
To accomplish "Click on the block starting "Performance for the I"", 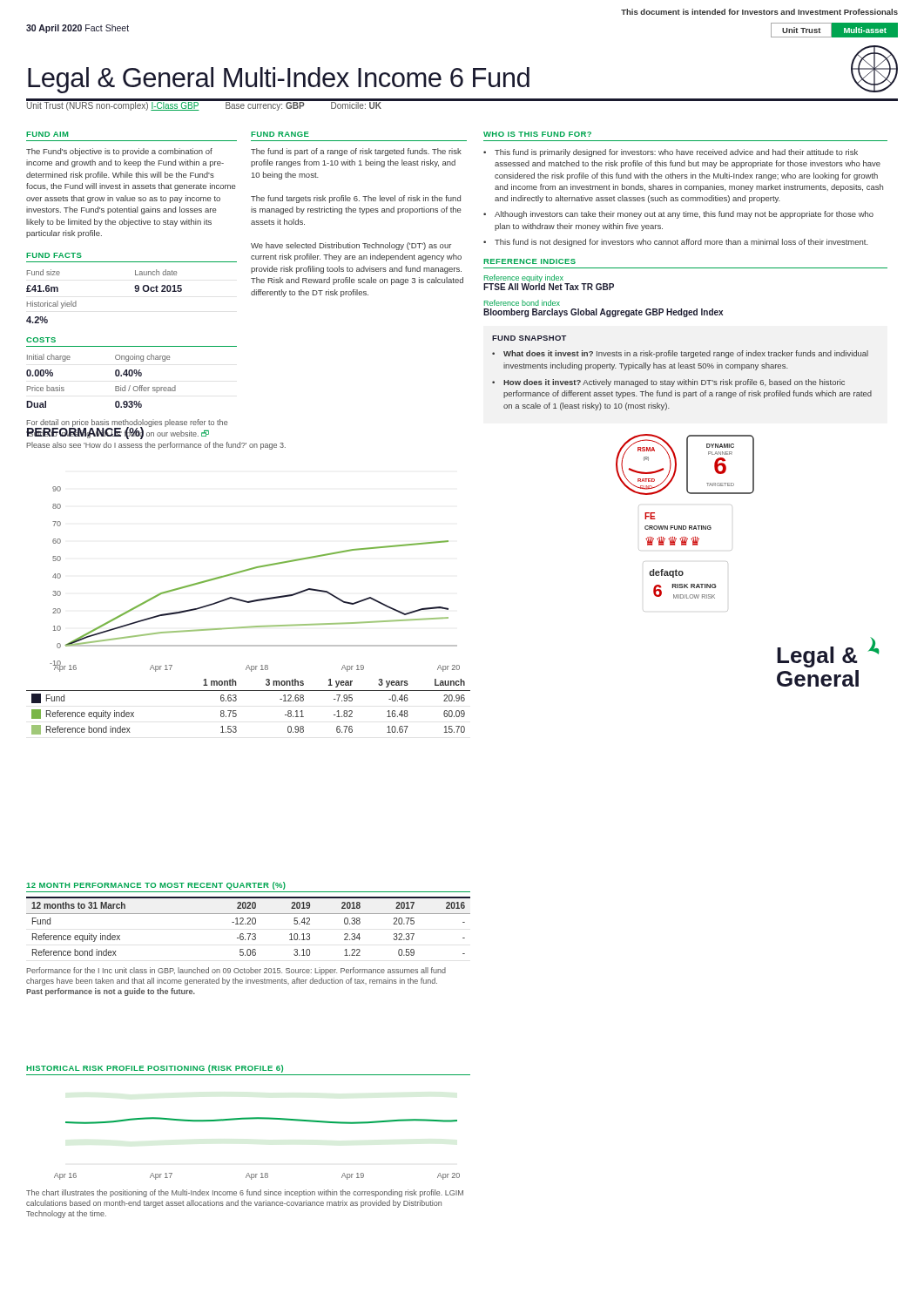I will 236,981.
